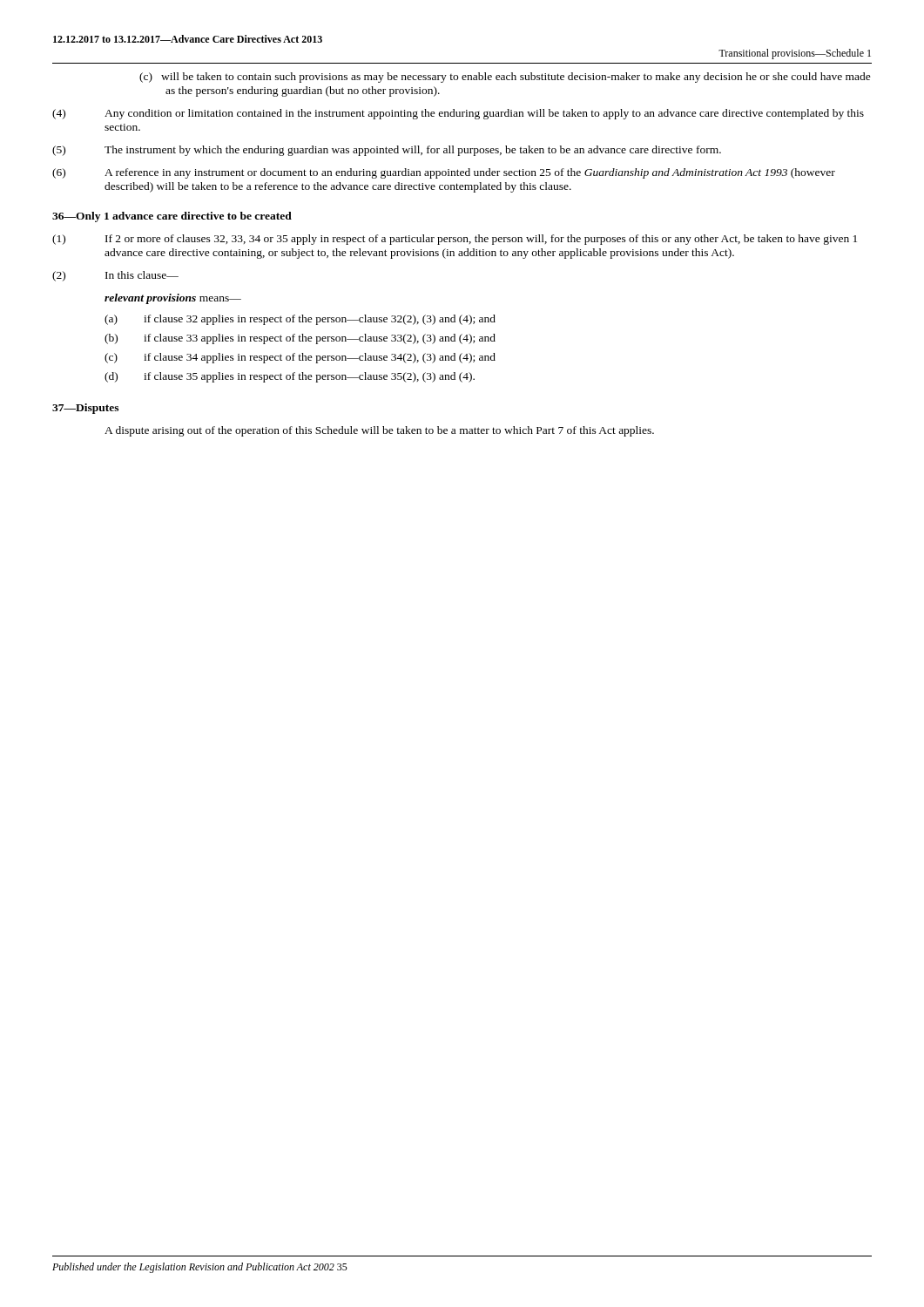Navigate to the region starting "(2) In this clause—"
The height and width of the screenshot is (1307, 924).
point(115,276)
